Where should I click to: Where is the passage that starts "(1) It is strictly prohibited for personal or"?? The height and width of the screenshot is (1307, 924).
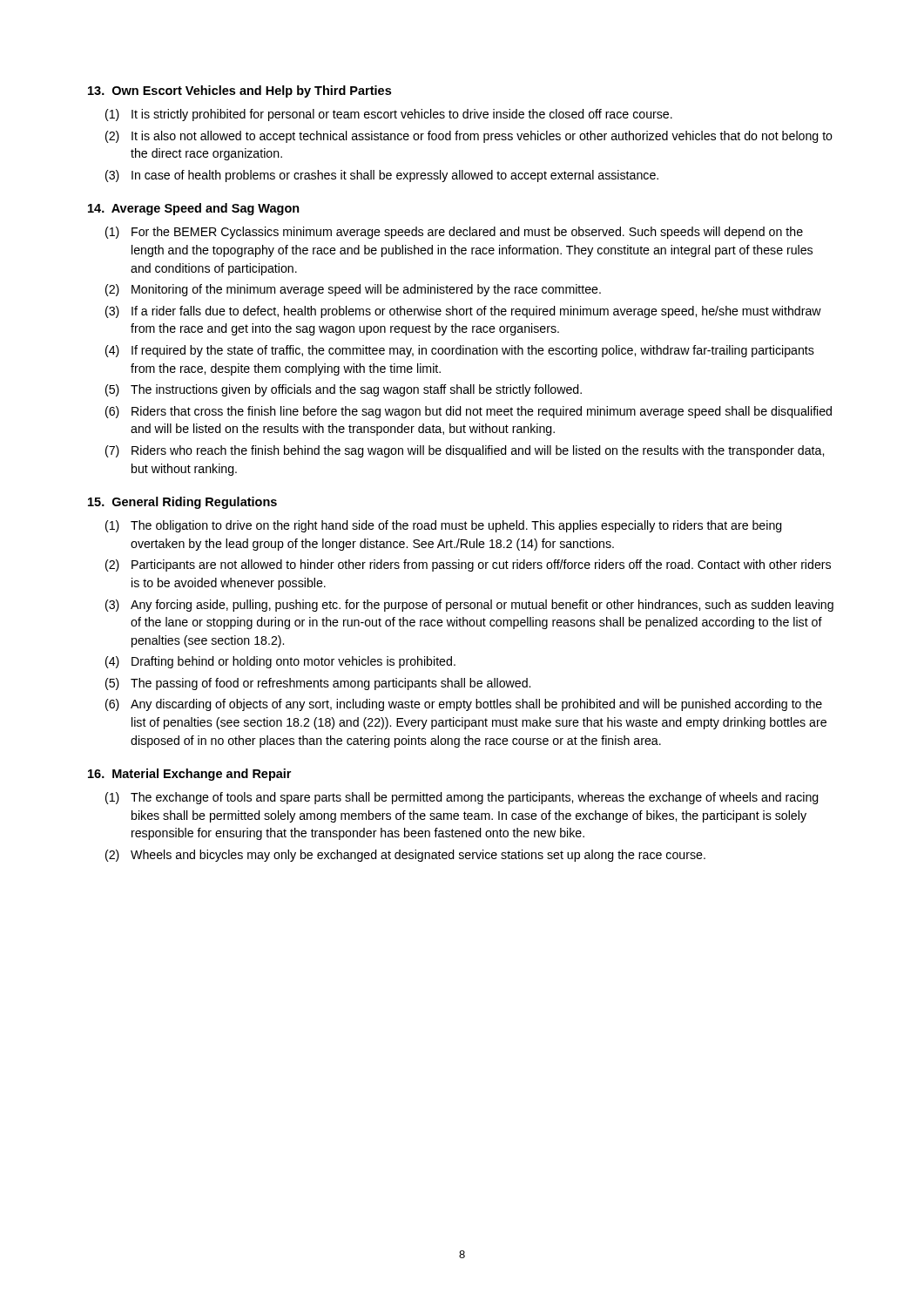coord(471,114)
